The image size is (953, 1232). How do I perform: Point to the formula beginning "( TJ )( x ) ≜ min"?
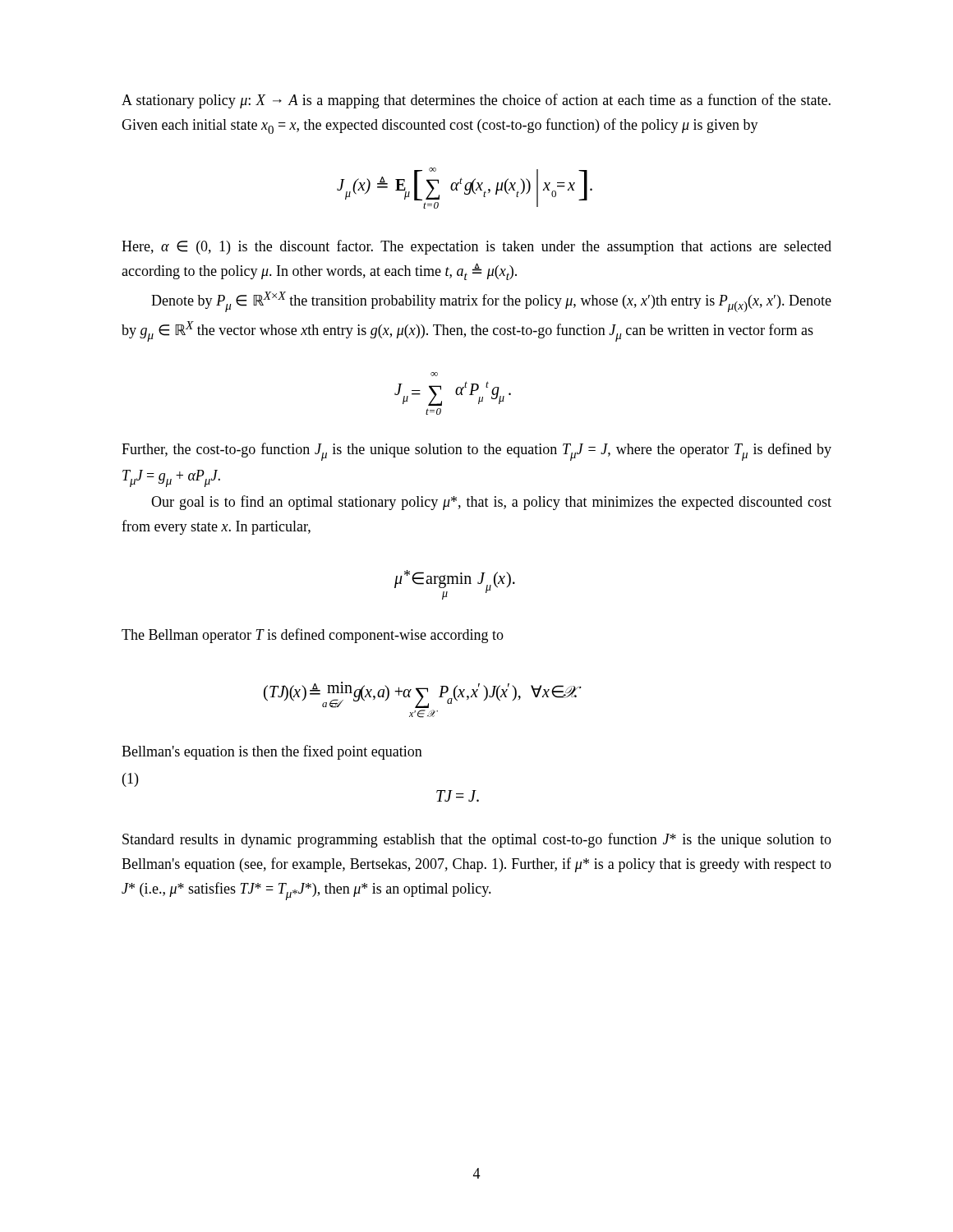(476, 694)
